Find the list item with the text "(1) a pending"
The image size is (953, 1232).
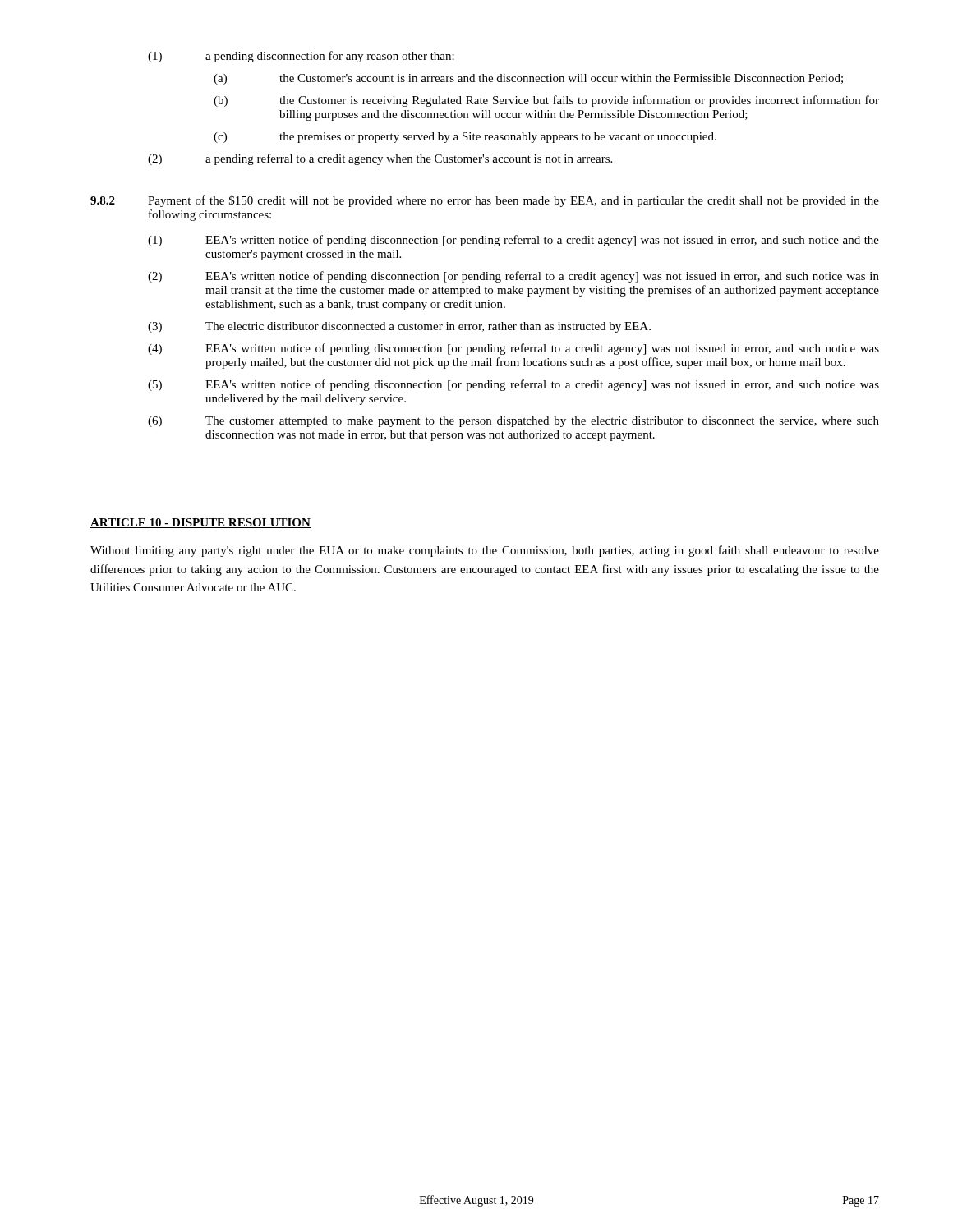[301, 57]
